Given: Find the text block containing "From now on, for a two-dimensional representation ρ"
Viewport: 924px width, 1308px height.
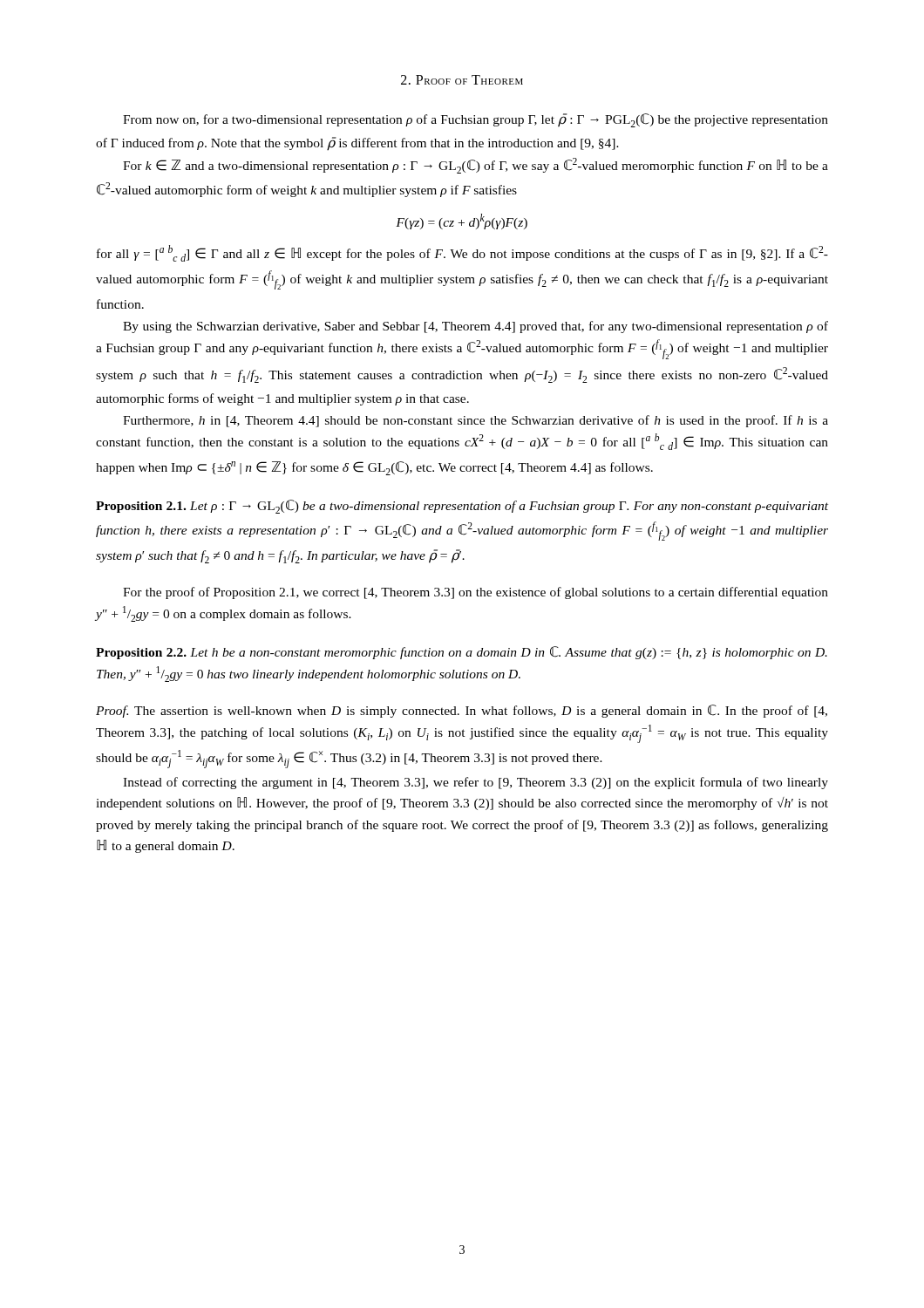Looking at the screenshot, I should coord(462,131).
